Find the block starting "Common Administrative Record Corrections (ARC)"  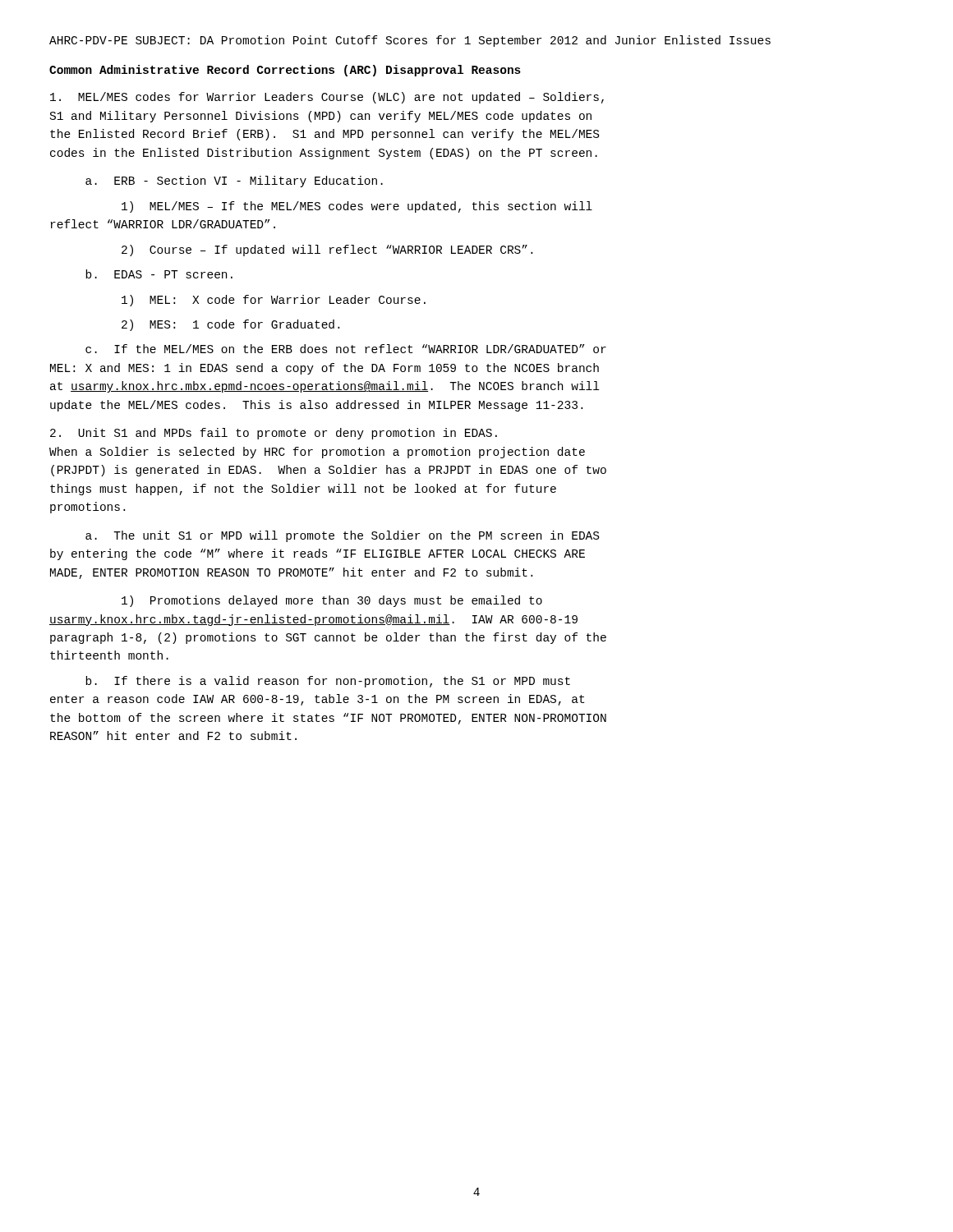point(285,71)
